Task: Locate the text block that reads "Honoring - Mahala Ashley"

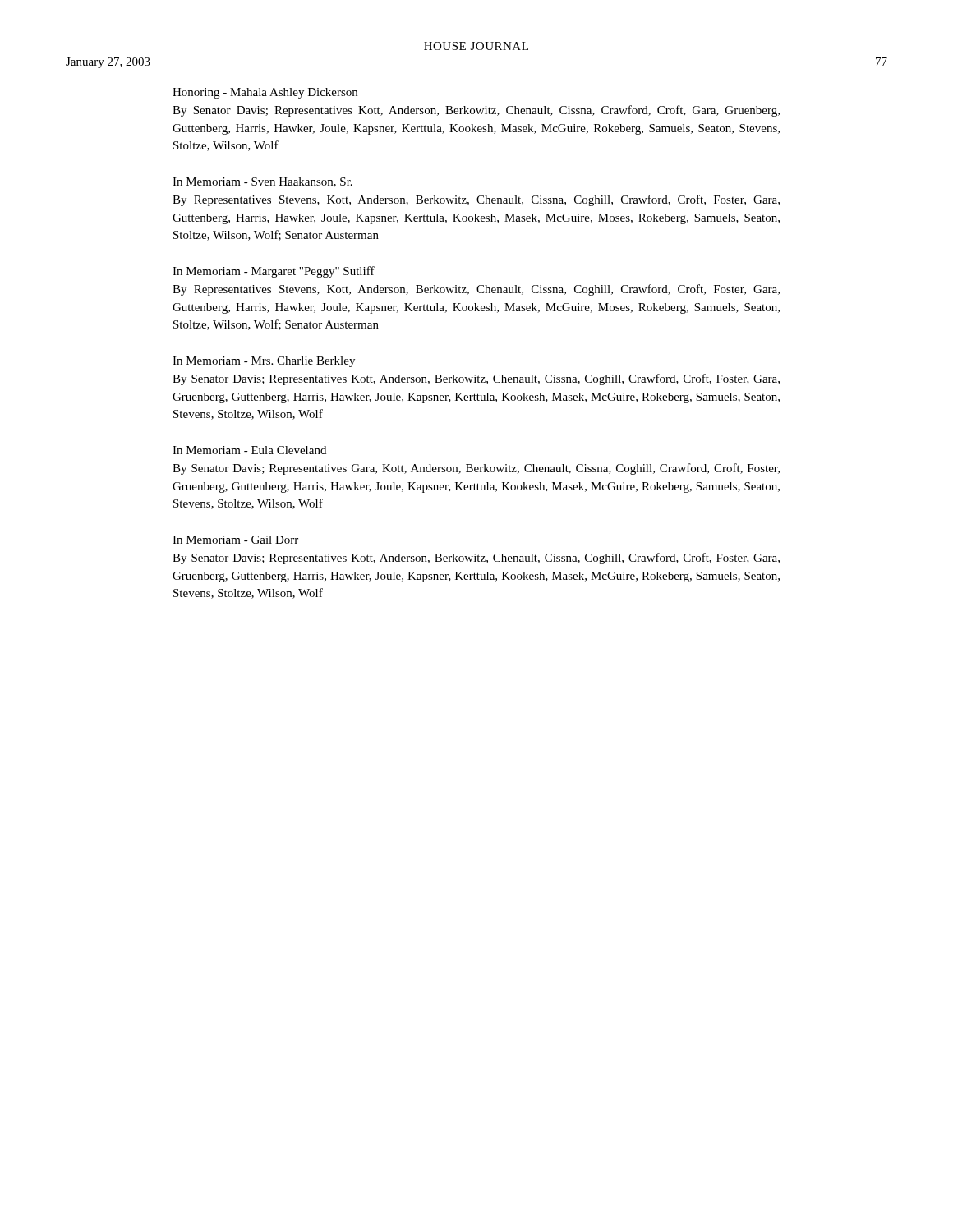Action: coord(476,120)
